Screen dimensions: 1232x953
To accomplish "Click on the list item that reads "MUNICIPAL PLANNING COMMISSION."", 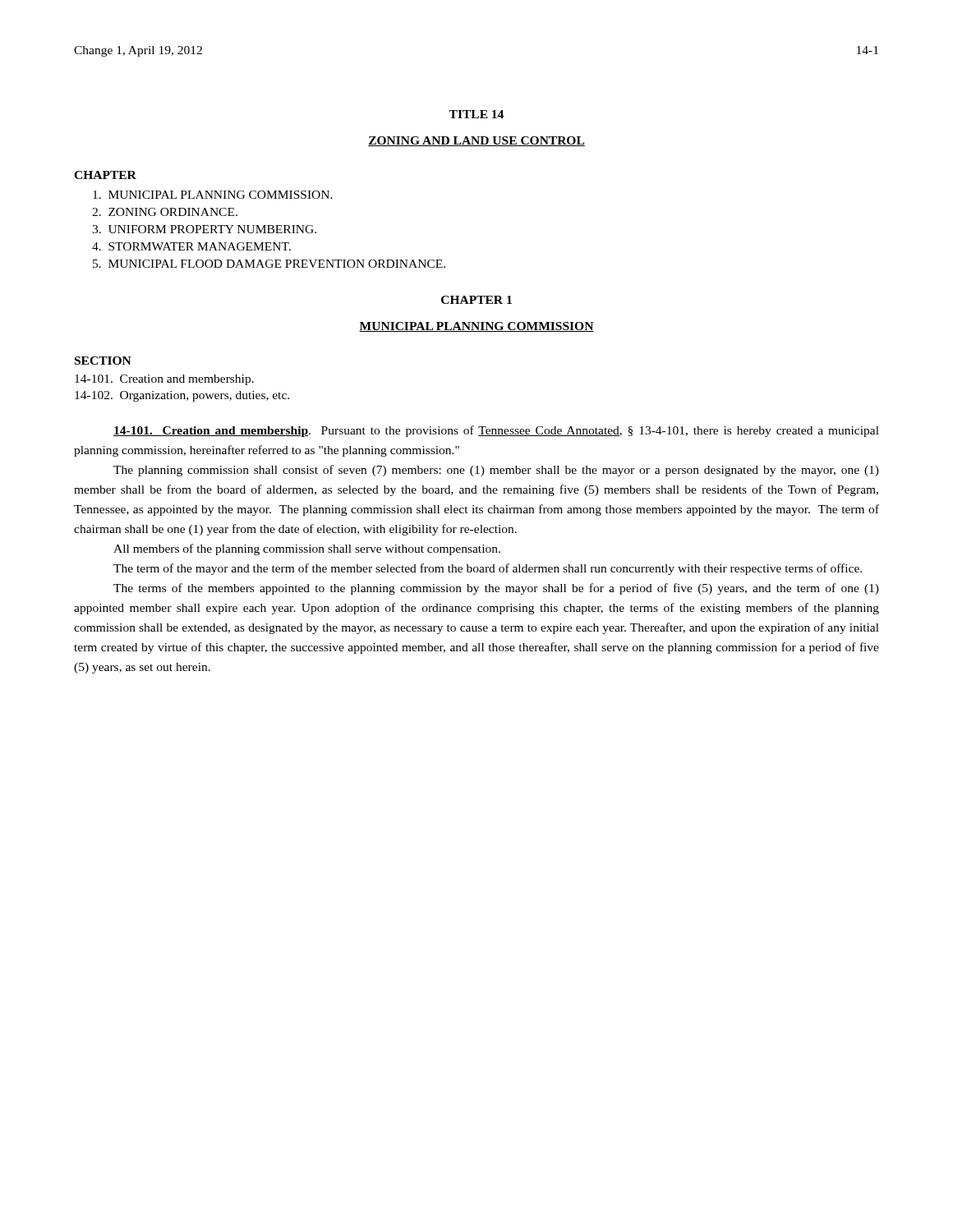I will tap(213, 194).
